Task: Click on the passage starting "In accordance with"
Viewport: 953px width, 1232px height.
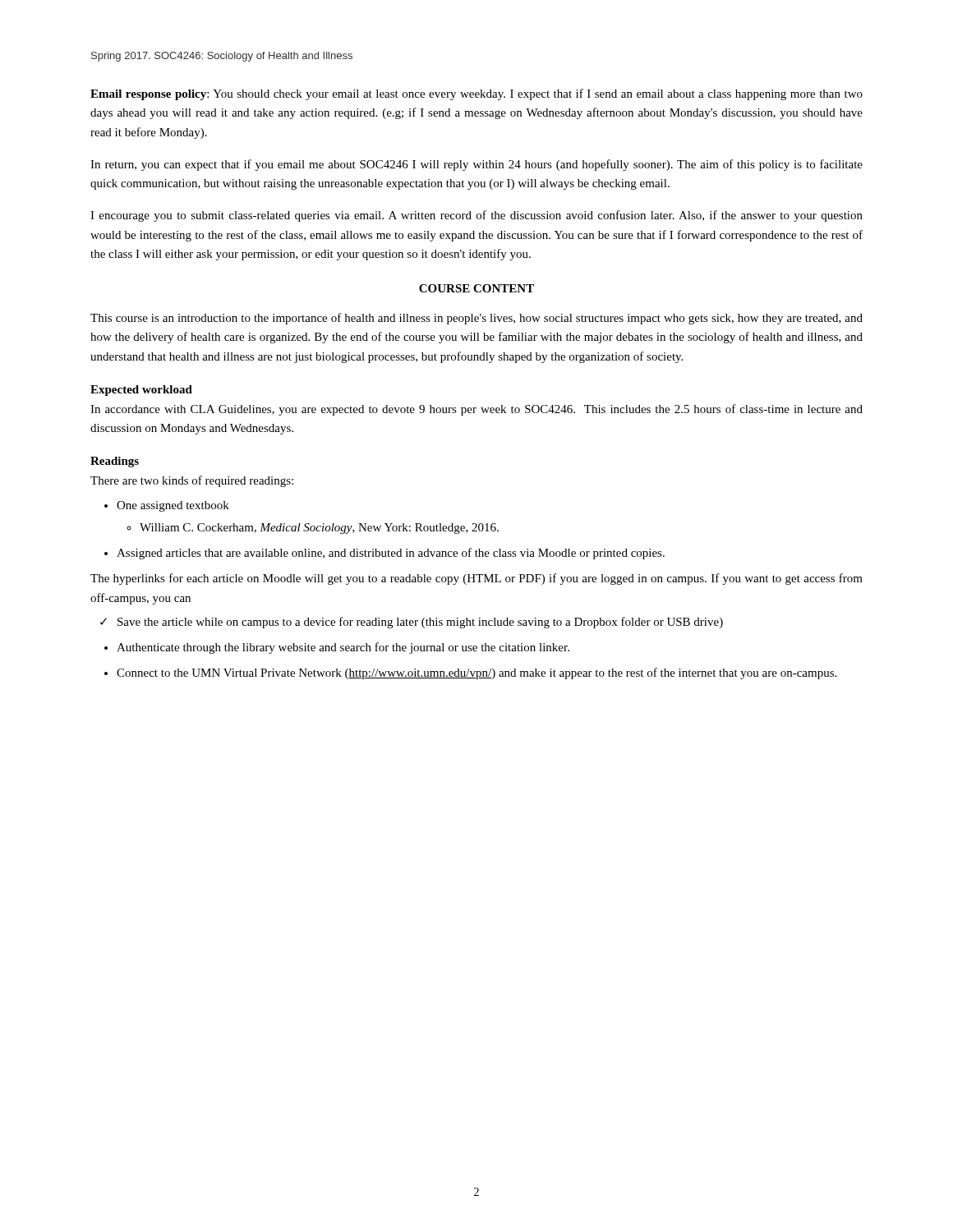Action: (476, 418)
